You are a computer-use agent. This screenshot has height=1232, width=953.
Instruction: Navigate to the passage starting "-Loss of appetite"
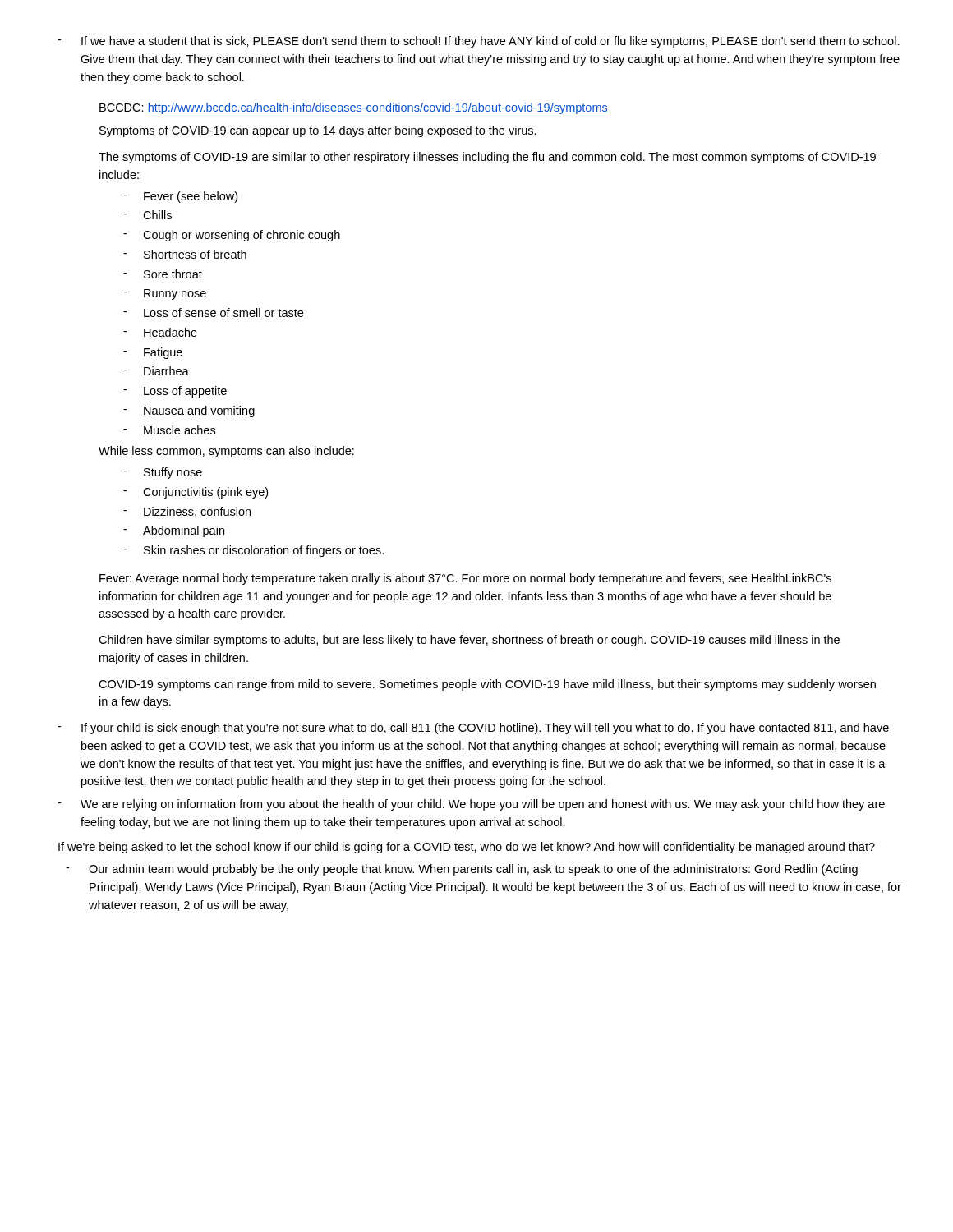[x=175, y=392]
